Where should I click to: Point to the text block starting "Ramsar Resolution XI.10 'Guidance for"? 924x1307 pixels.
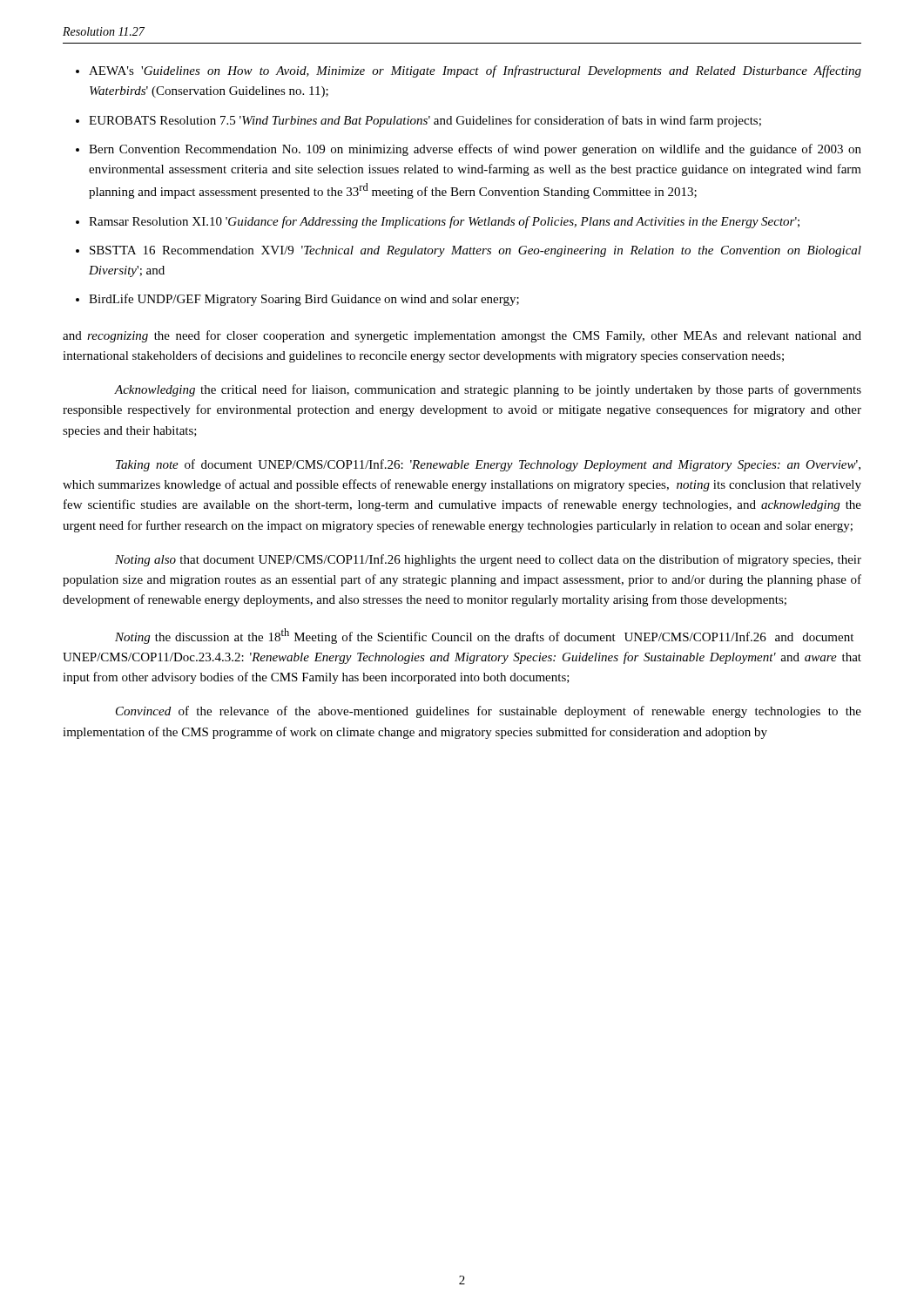(445, 221)
